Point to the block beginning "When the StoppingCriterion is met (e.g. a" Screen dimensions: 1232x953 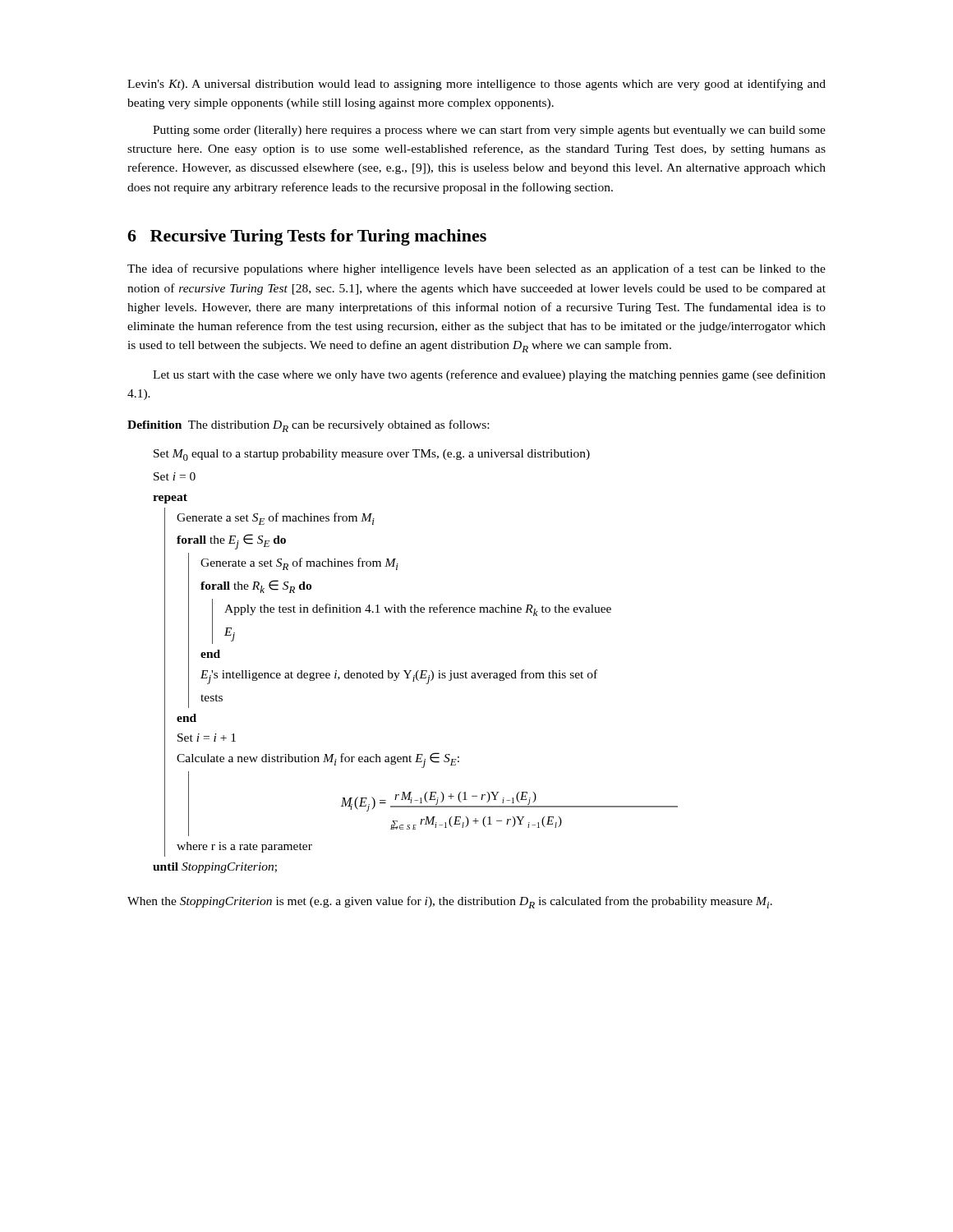[x=476, y=902]
